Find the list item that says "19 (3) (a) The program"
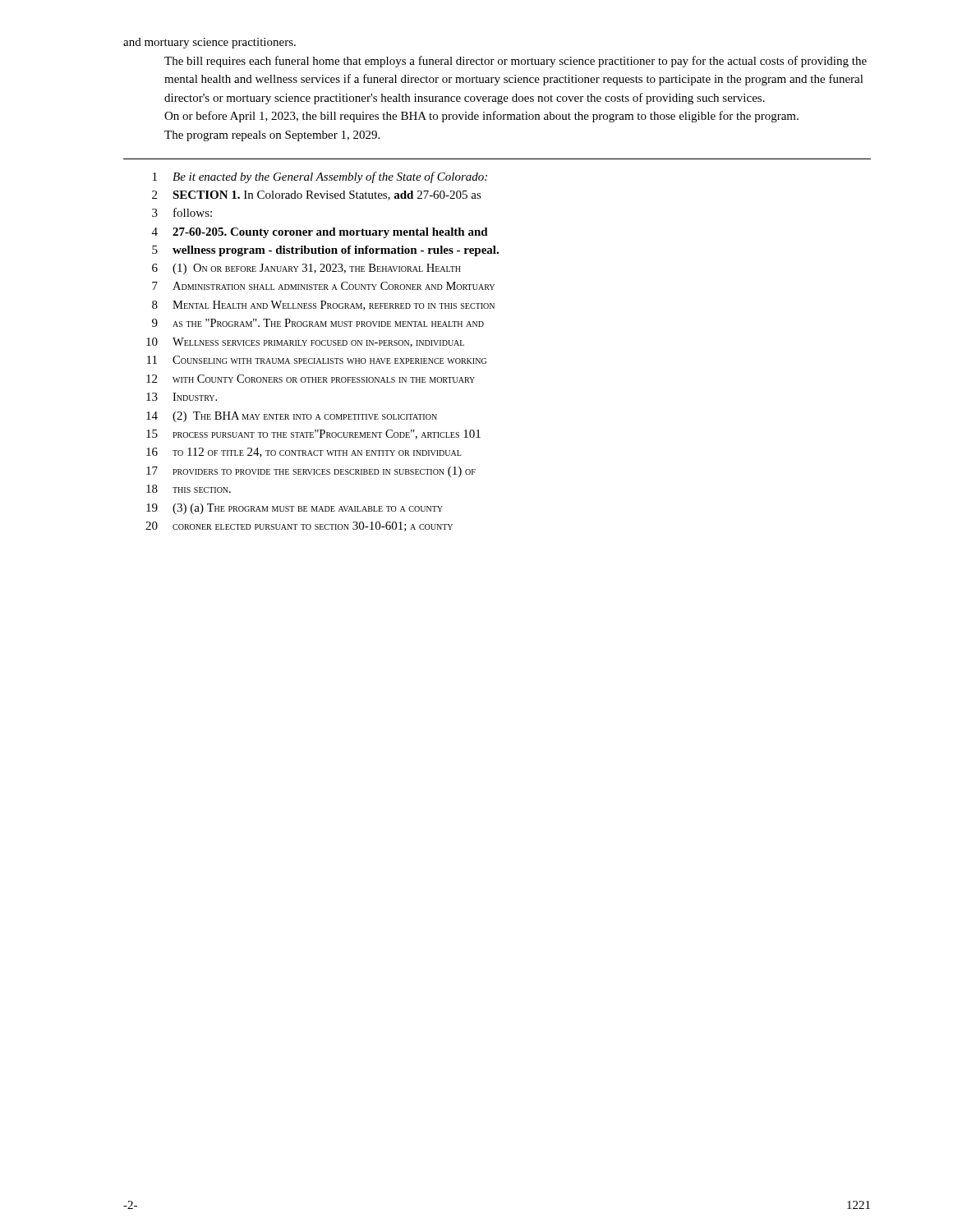Screen dimensions: 1232x953 (295, 509)
